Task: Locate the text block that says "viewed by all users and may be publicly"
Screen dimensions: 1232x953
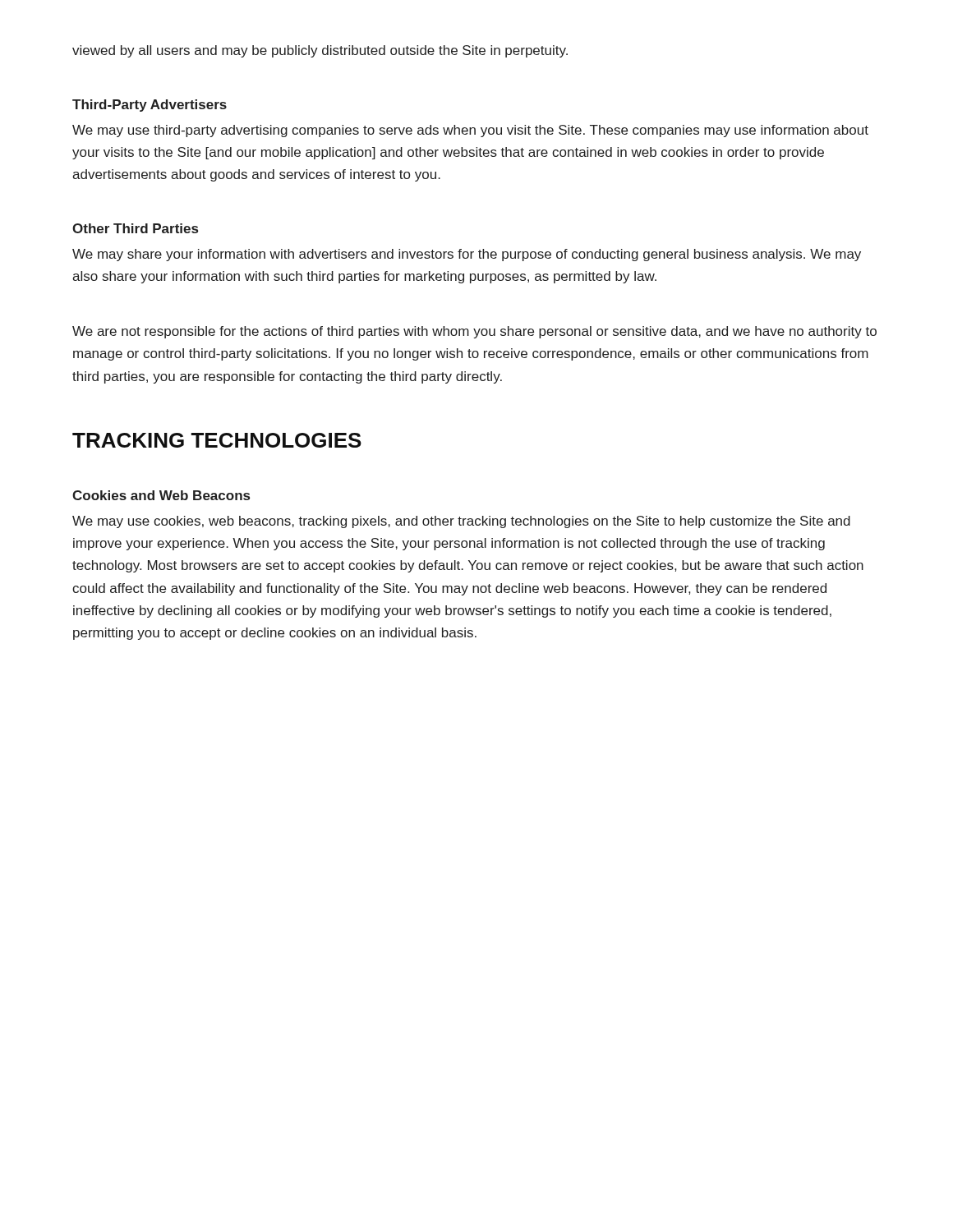Action: tap(321, 51)
